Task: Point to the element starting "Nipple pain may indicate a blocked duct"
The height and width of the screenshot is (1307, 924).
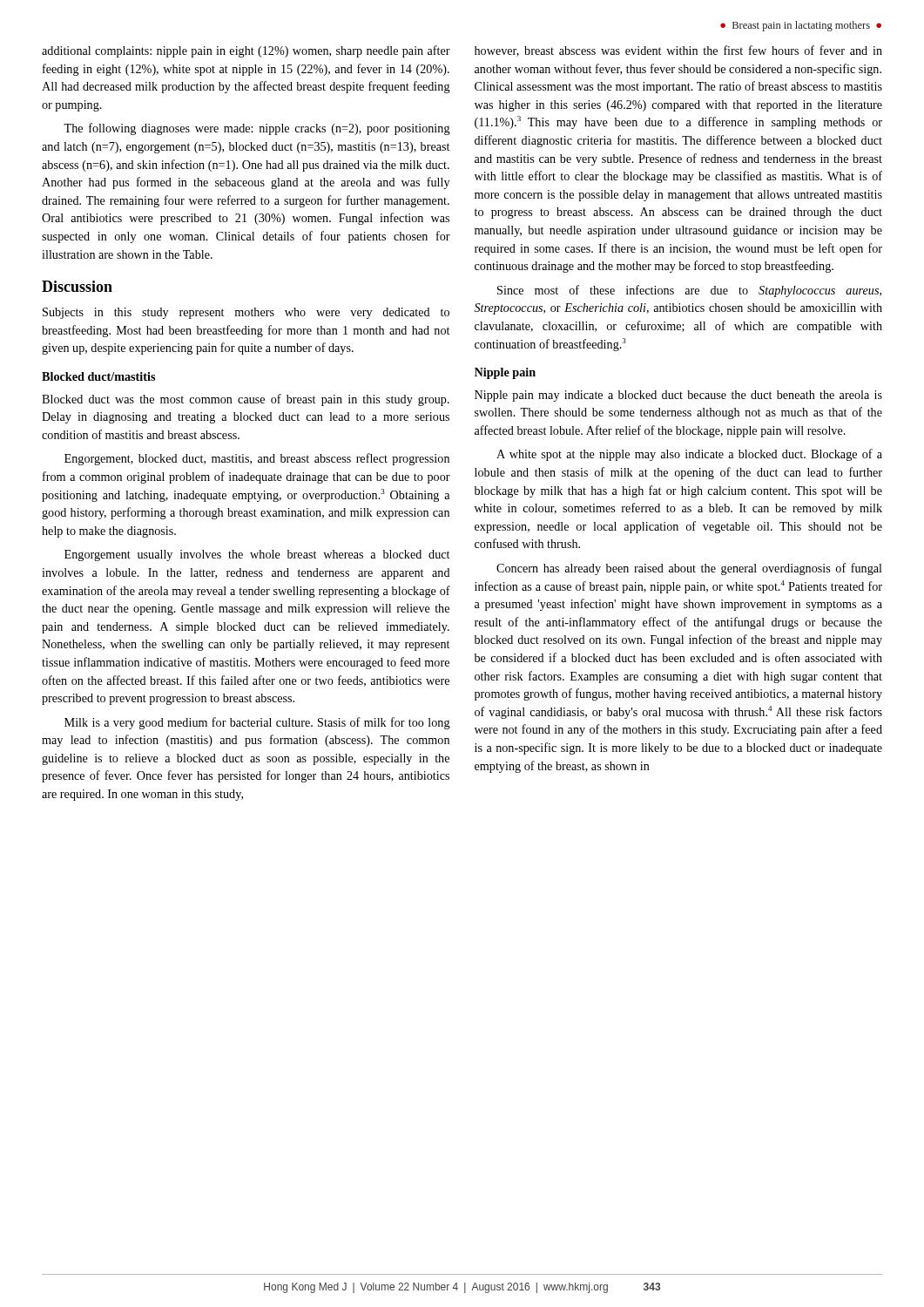Action: (678, 413)
